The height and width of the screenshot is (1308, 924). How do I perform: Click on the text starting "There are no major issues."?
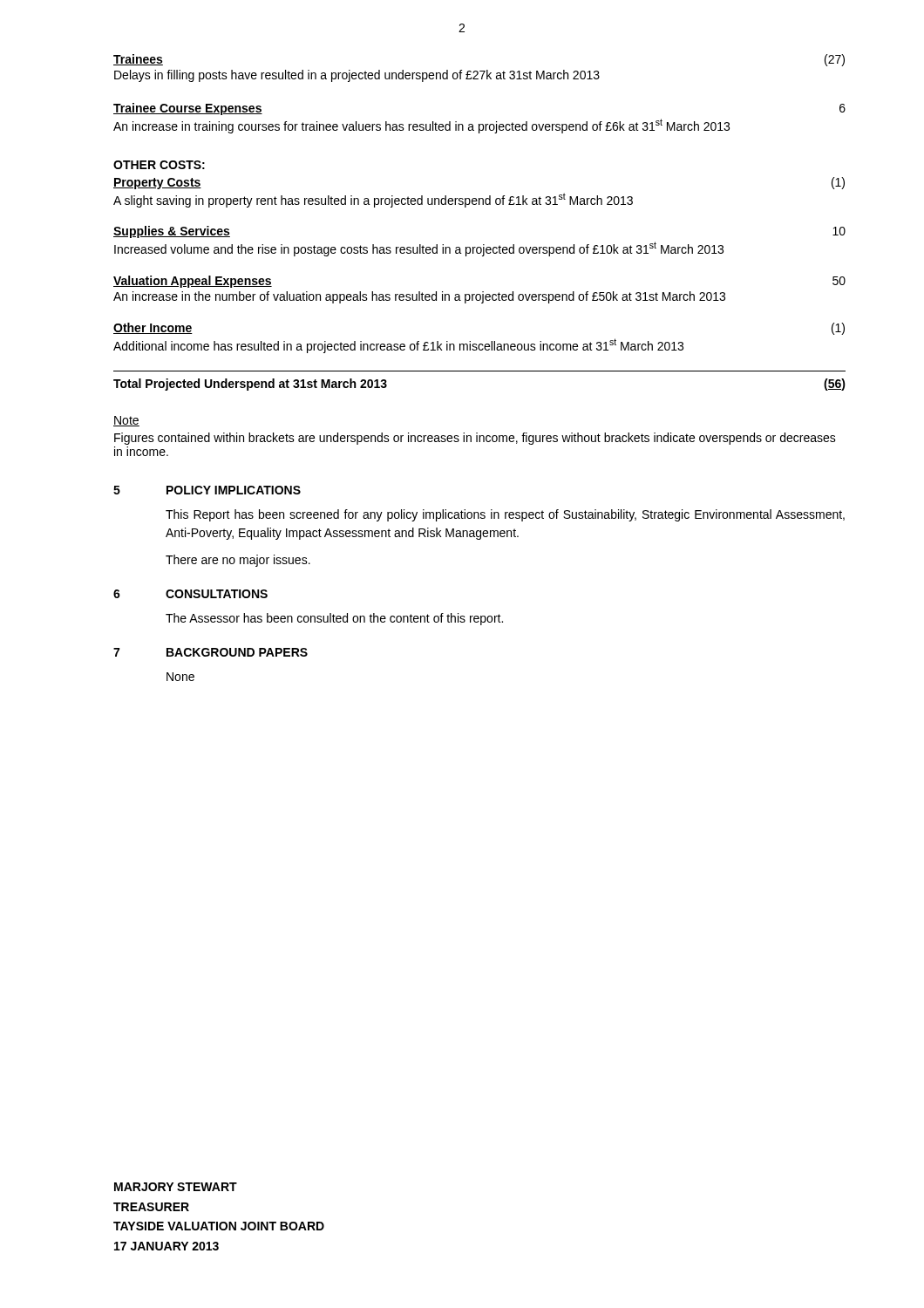(238, 559)
